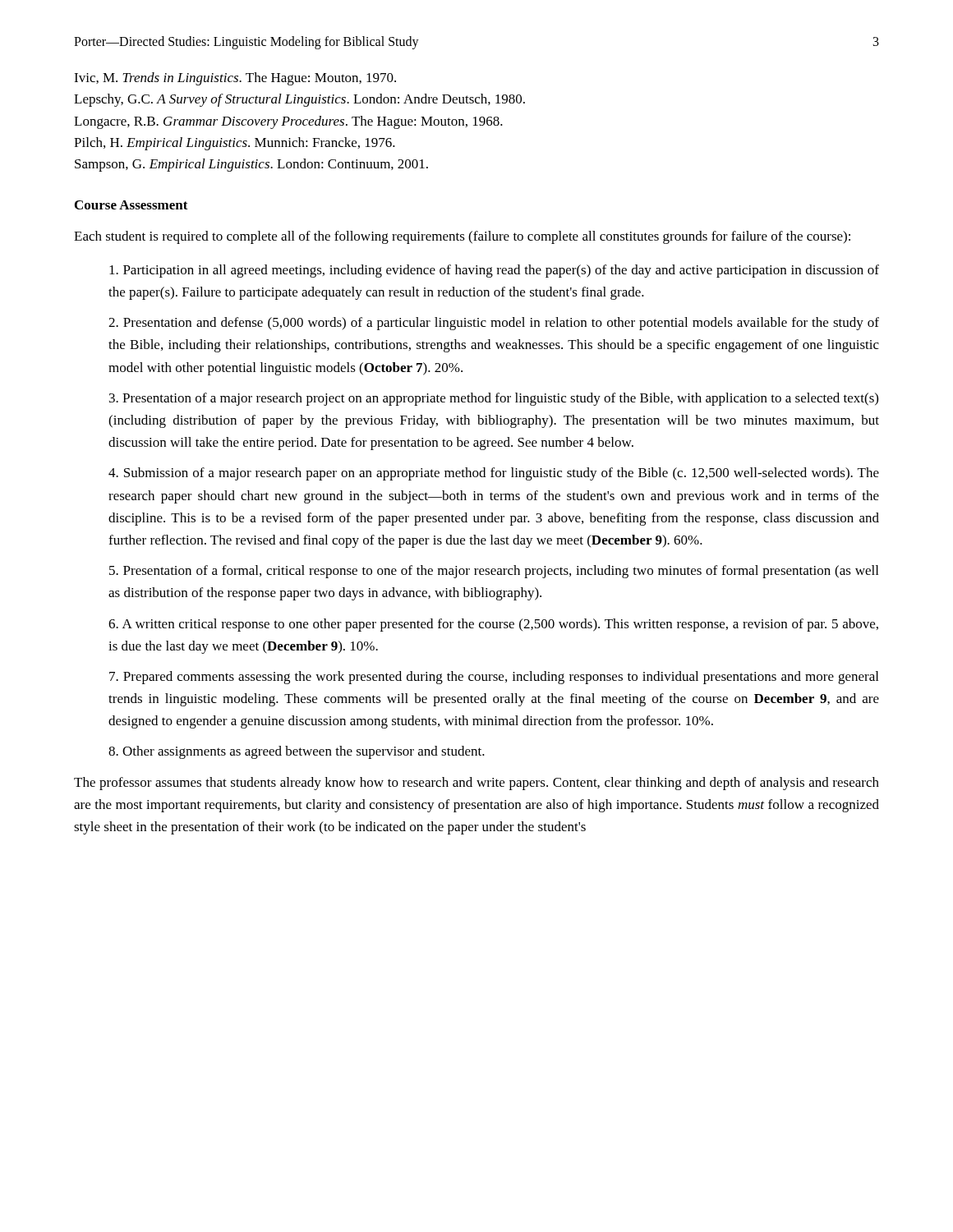The width and height of the screenshot is (953, 1232).
Task: Locate the block of text that opens with "7. Prepared comments assessing the work presented during"
Action: [x=494, y=699]
